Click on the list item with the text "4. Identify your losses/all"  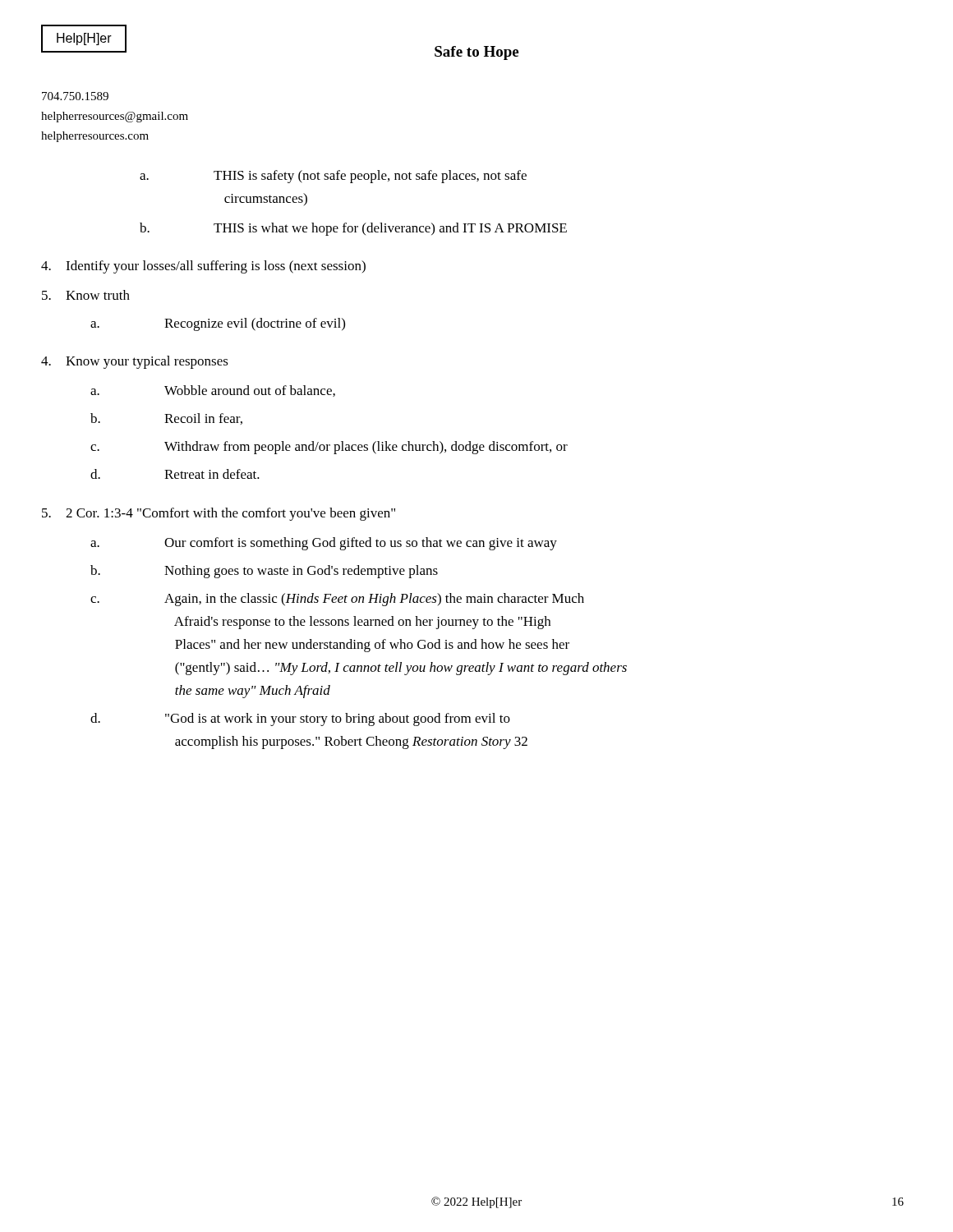click(204, 266)
